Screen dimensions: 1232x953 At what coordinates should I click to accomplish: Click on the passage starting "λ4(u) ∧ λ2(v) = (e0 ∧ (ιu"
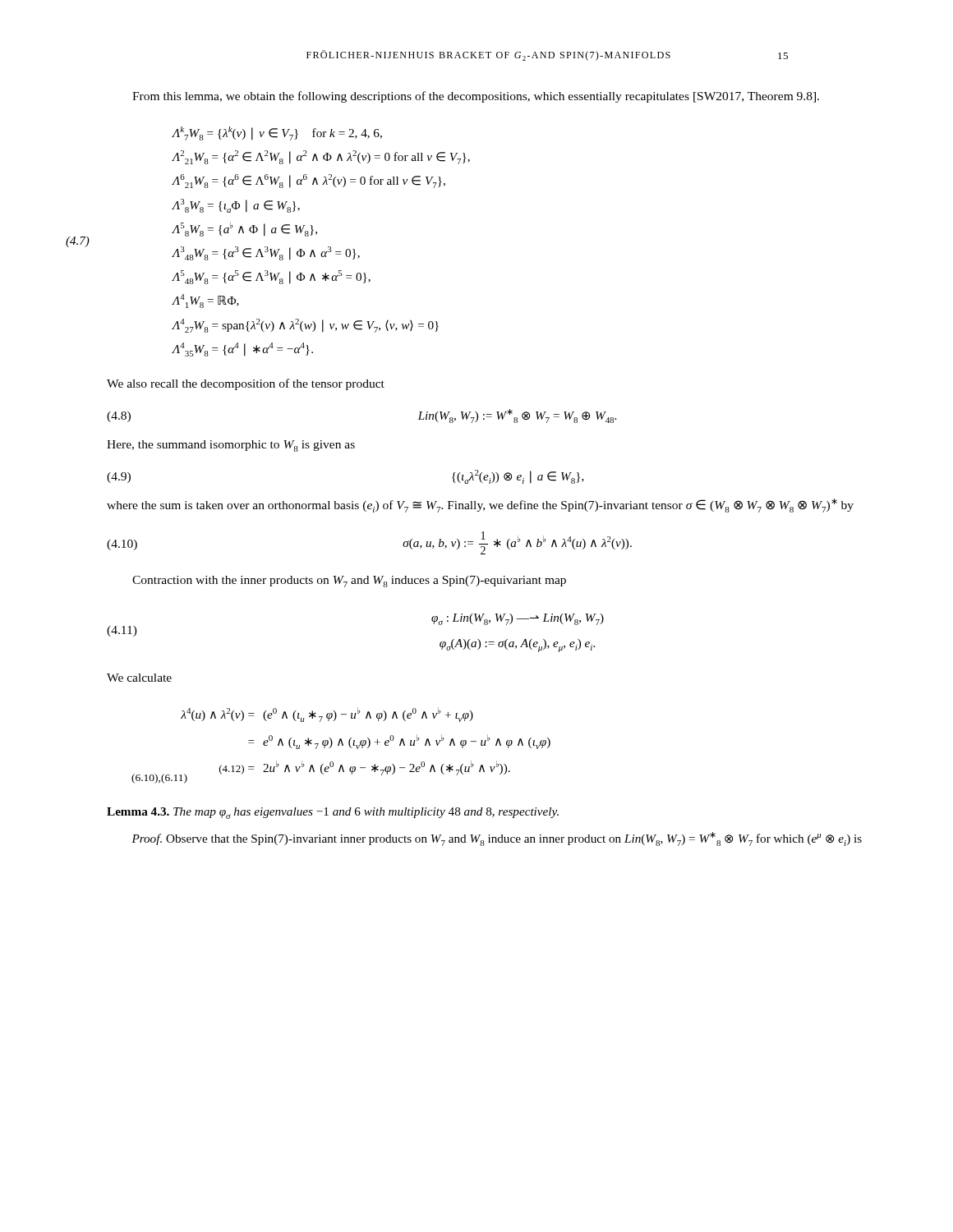tap(489, 745)
